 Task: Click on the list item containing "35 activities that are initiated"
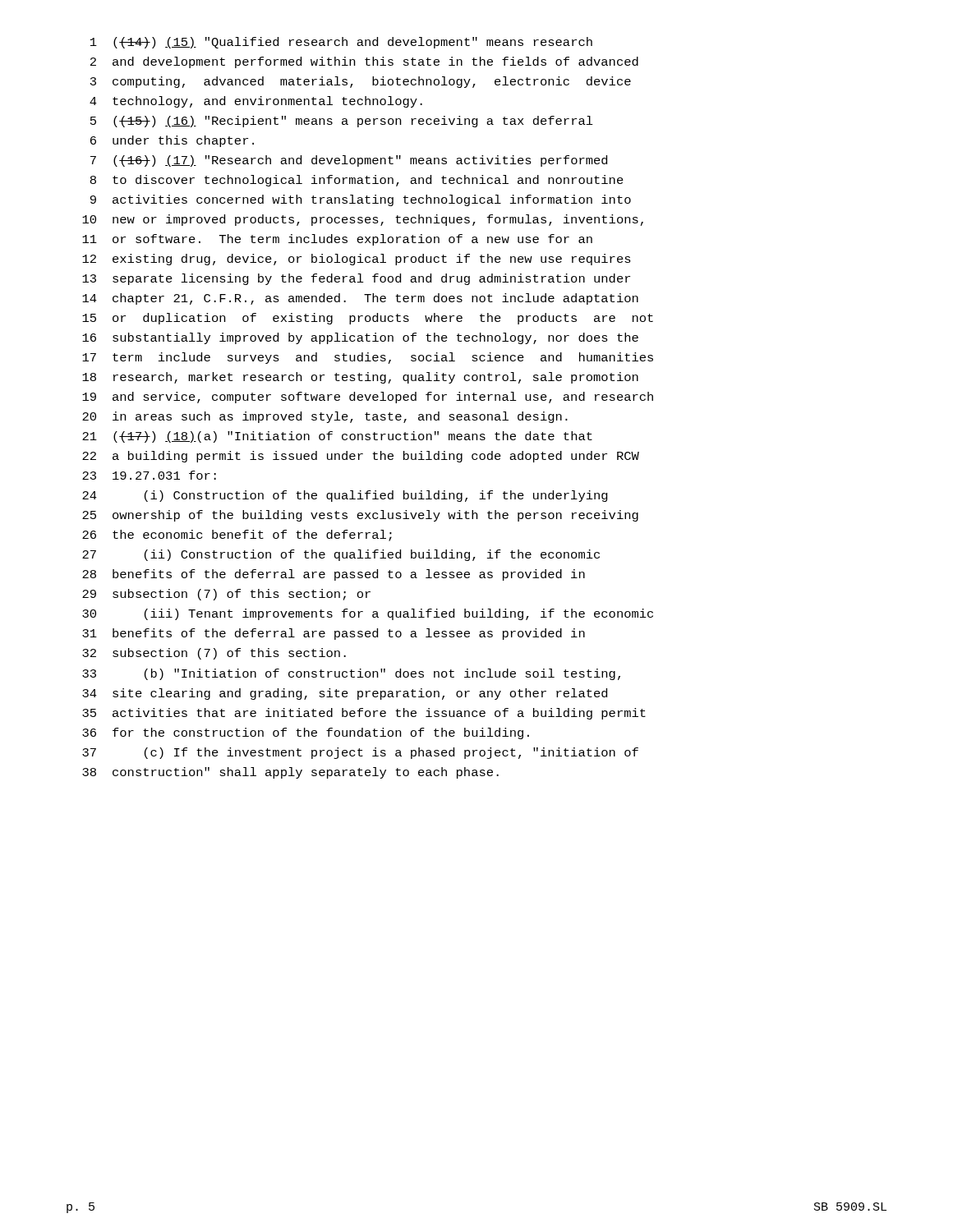coord(476,713)
